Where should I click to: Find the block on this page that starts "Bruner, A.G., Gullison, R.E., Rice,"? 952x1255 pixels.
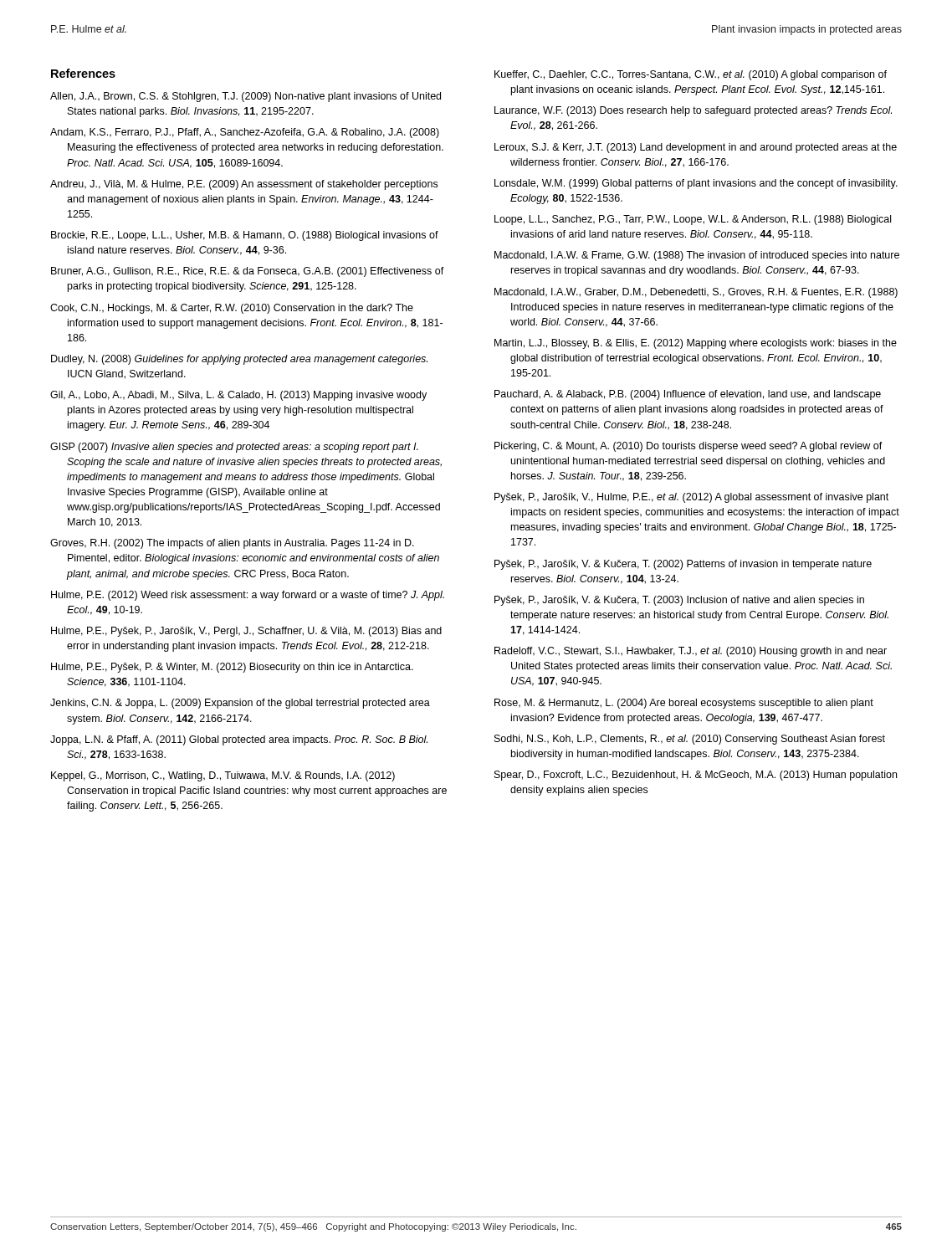click(x=247, y=279)
